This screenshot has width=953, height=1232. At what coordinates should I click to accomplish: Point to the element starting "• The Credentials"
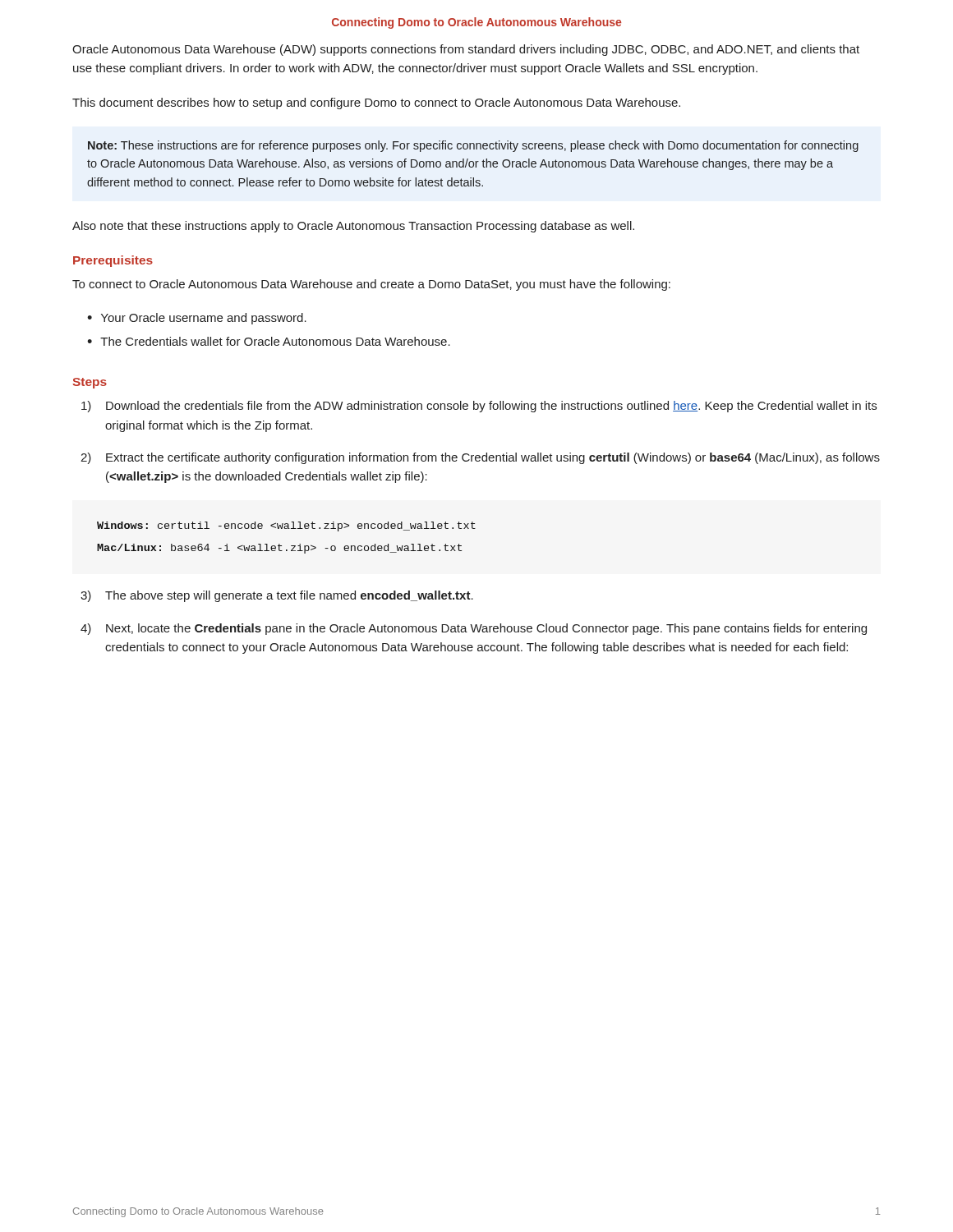pyautogui.click(x=269, y=342)
